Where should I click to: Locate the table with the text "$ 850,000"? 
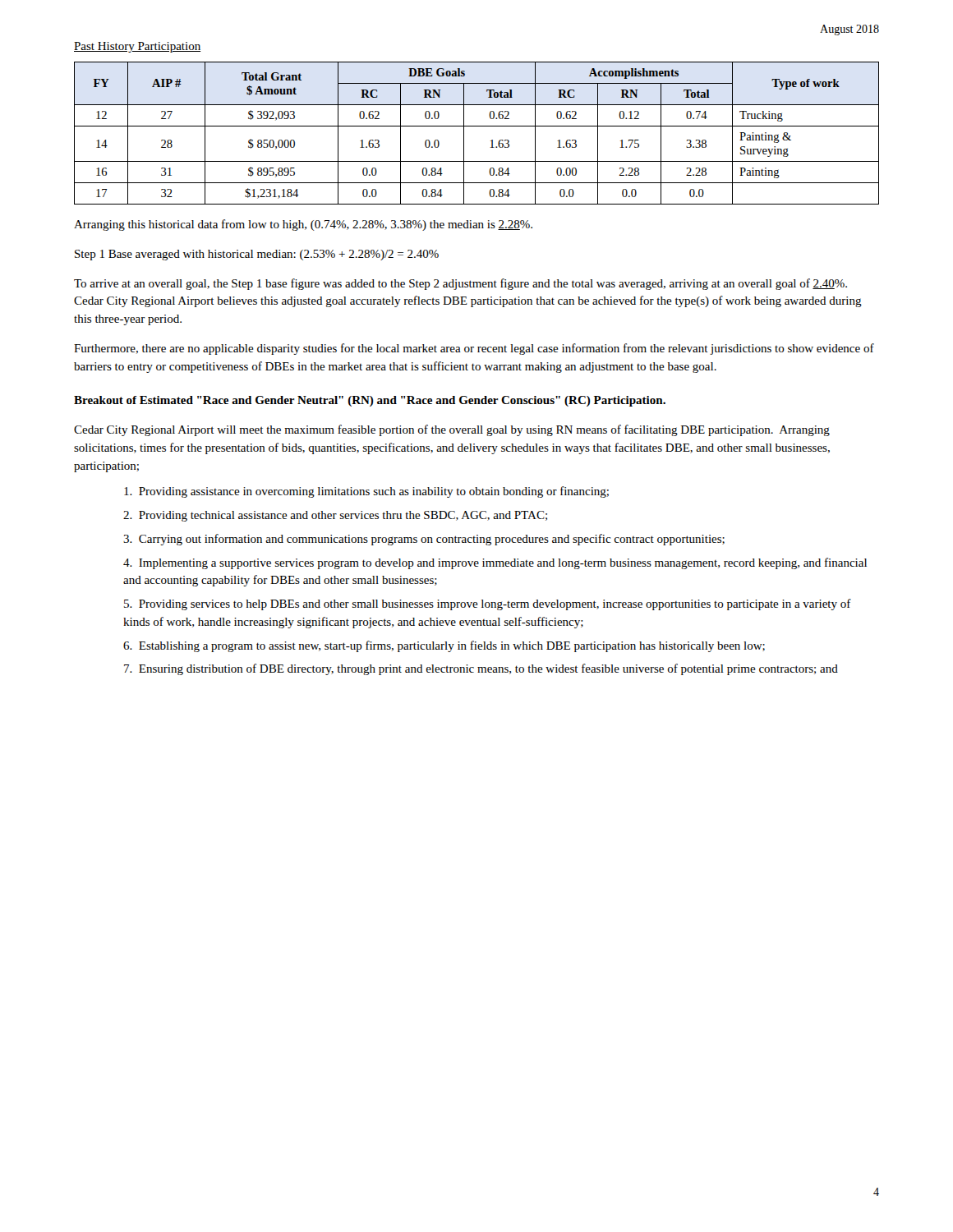coord(476,133)
